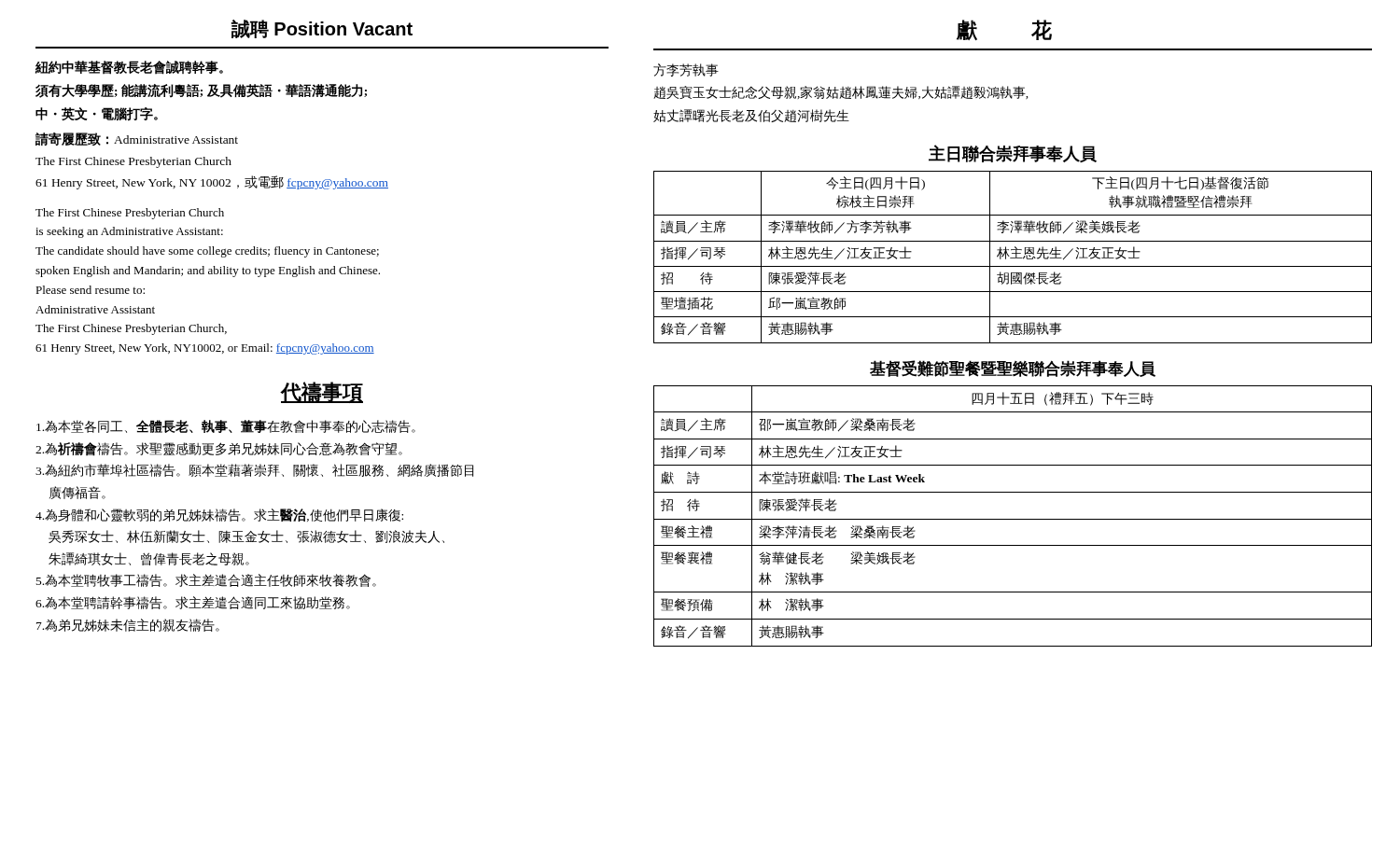1400x850 pixels.
Task: Click on the table containing "今主日(四月十日) 棕枝主日崇拜"
Action: (x=1013, y=257)
